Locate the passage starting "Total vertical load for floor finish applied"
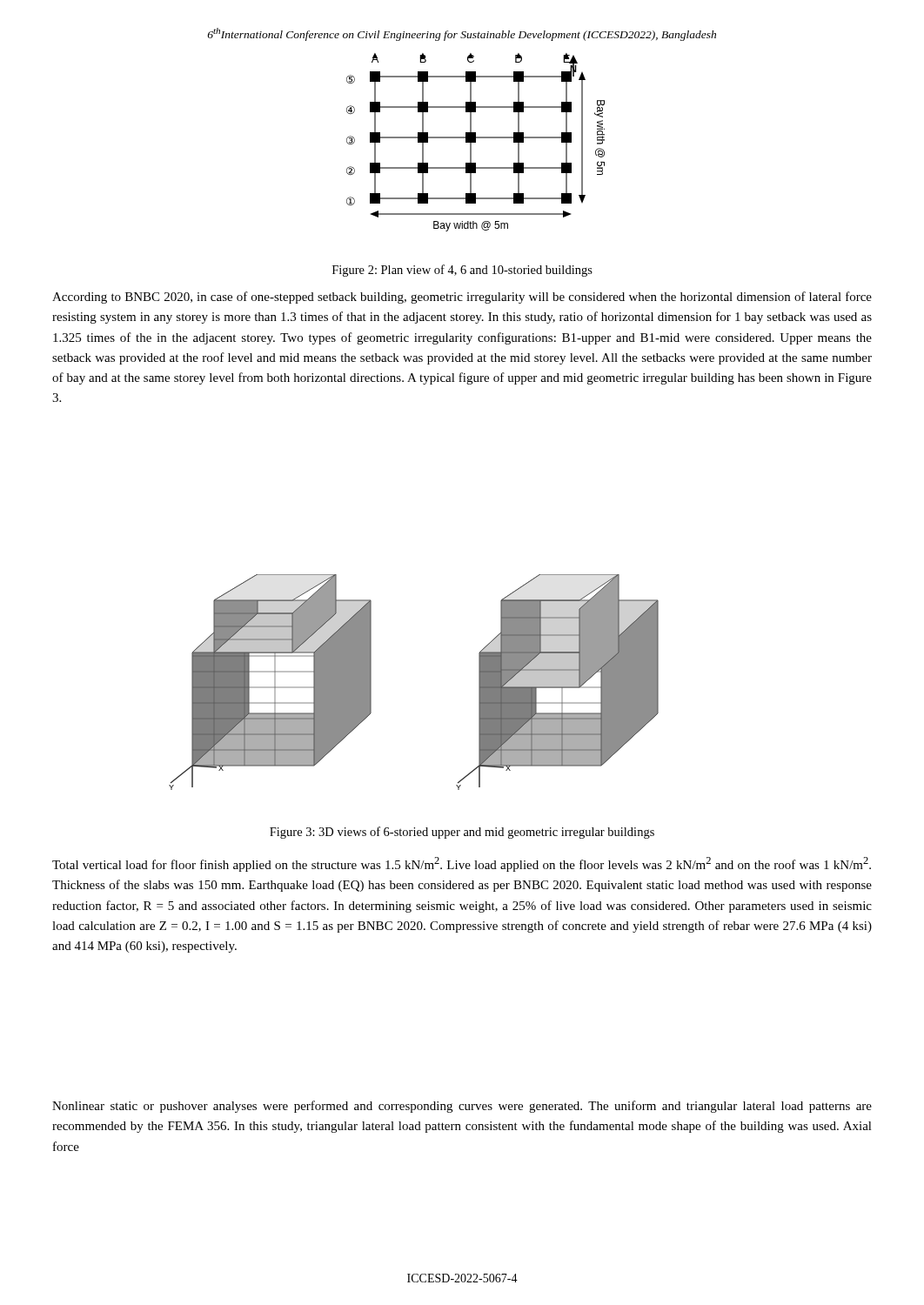This screenshot has width=924, height=1305. click(x=462, y=904)
